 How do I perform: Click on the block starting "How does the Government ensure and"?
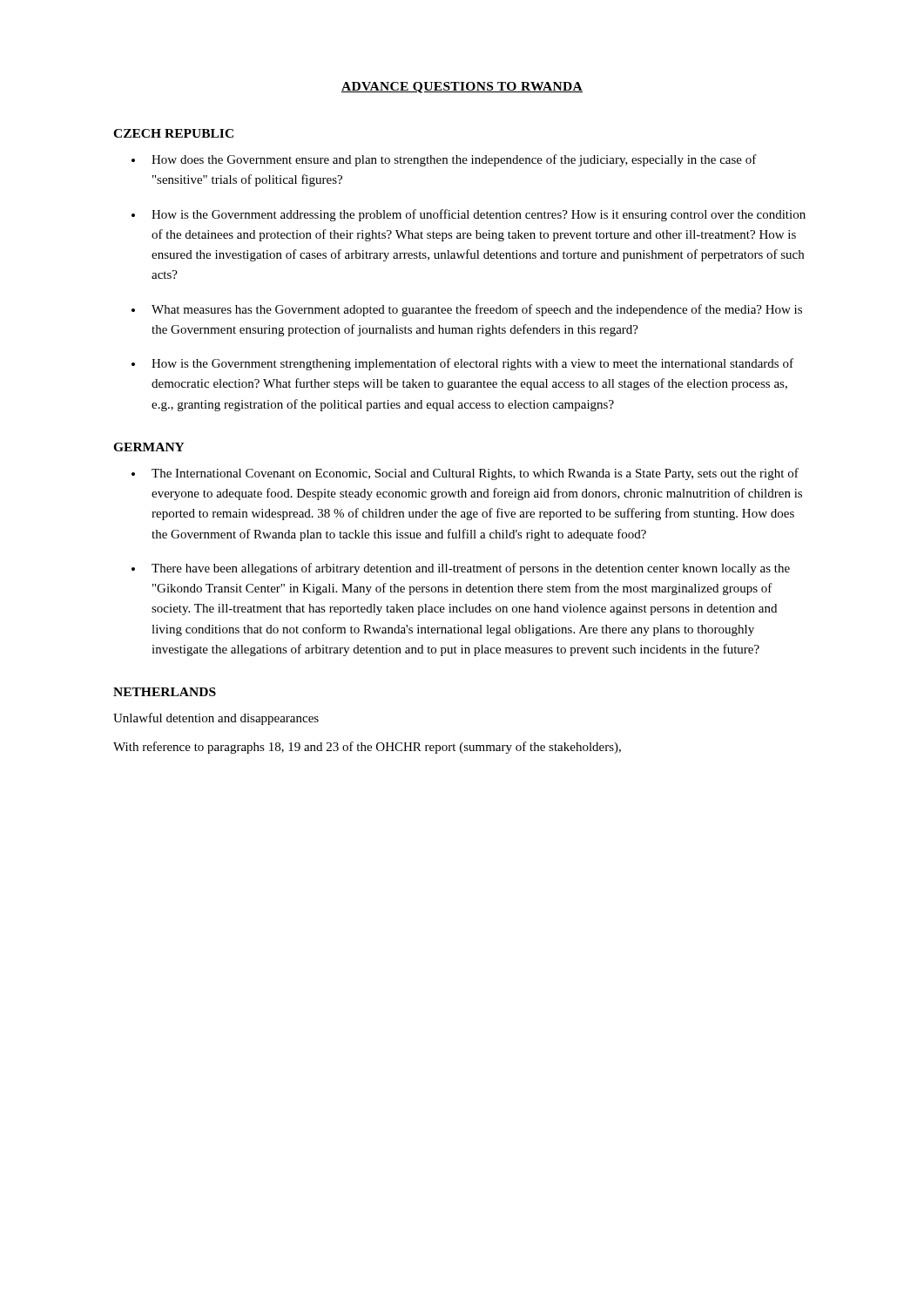tap(454, 170)
